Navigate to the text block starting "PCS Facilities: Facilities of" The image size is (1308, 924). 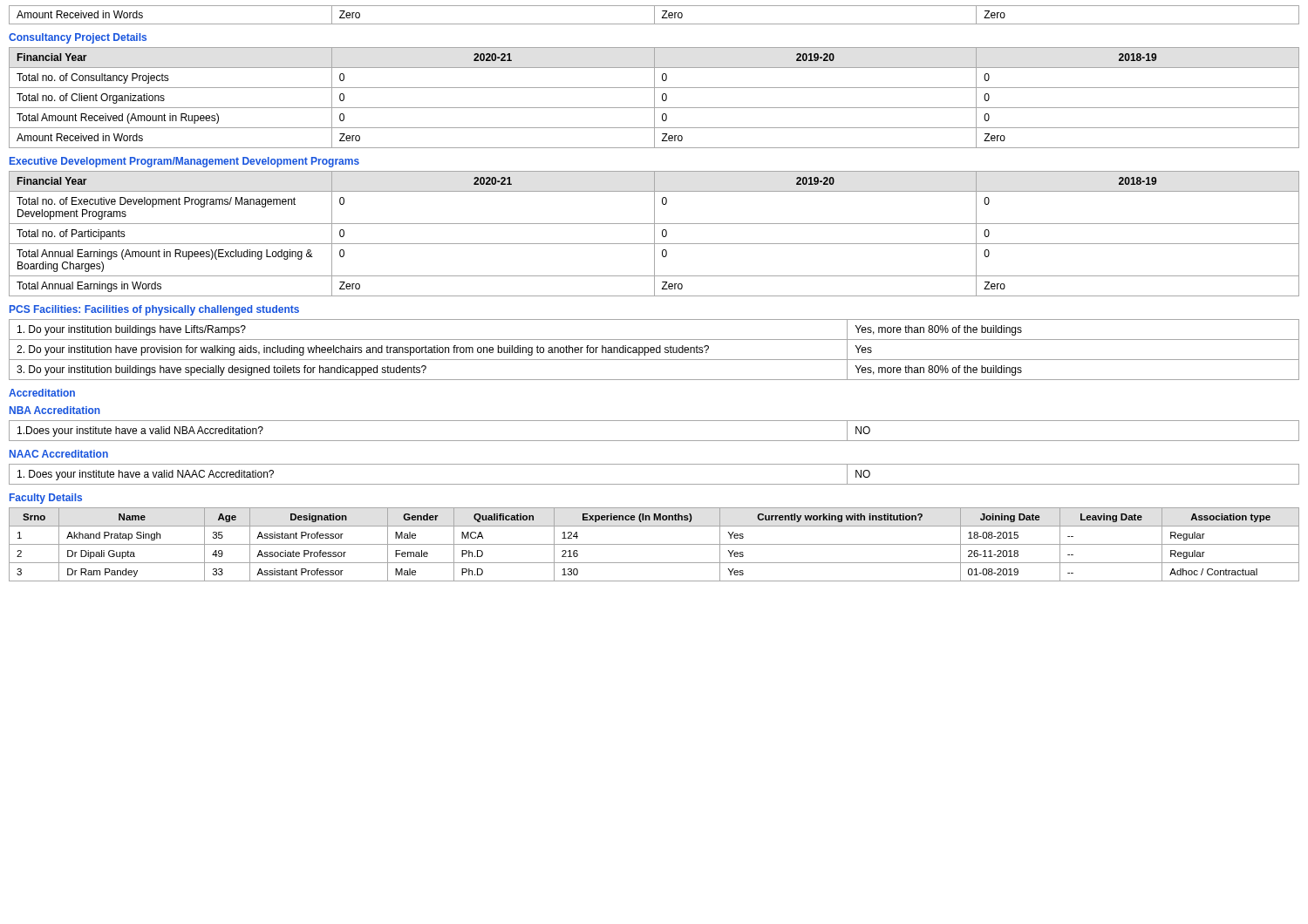point(154,309)
